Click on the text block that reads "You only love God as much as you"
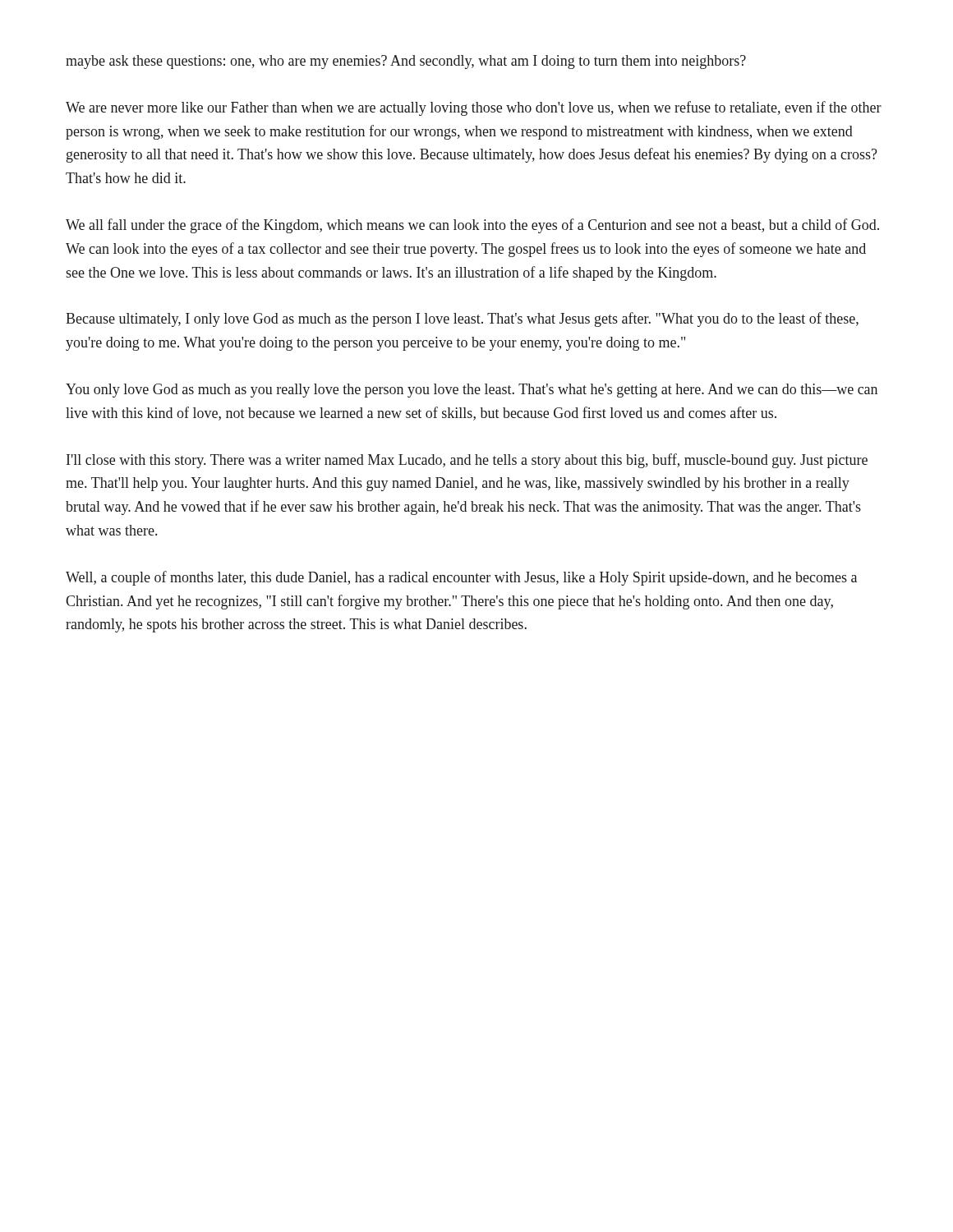Image resolution: width=953 pixels, height=1232 pixels. click(472, 401)
